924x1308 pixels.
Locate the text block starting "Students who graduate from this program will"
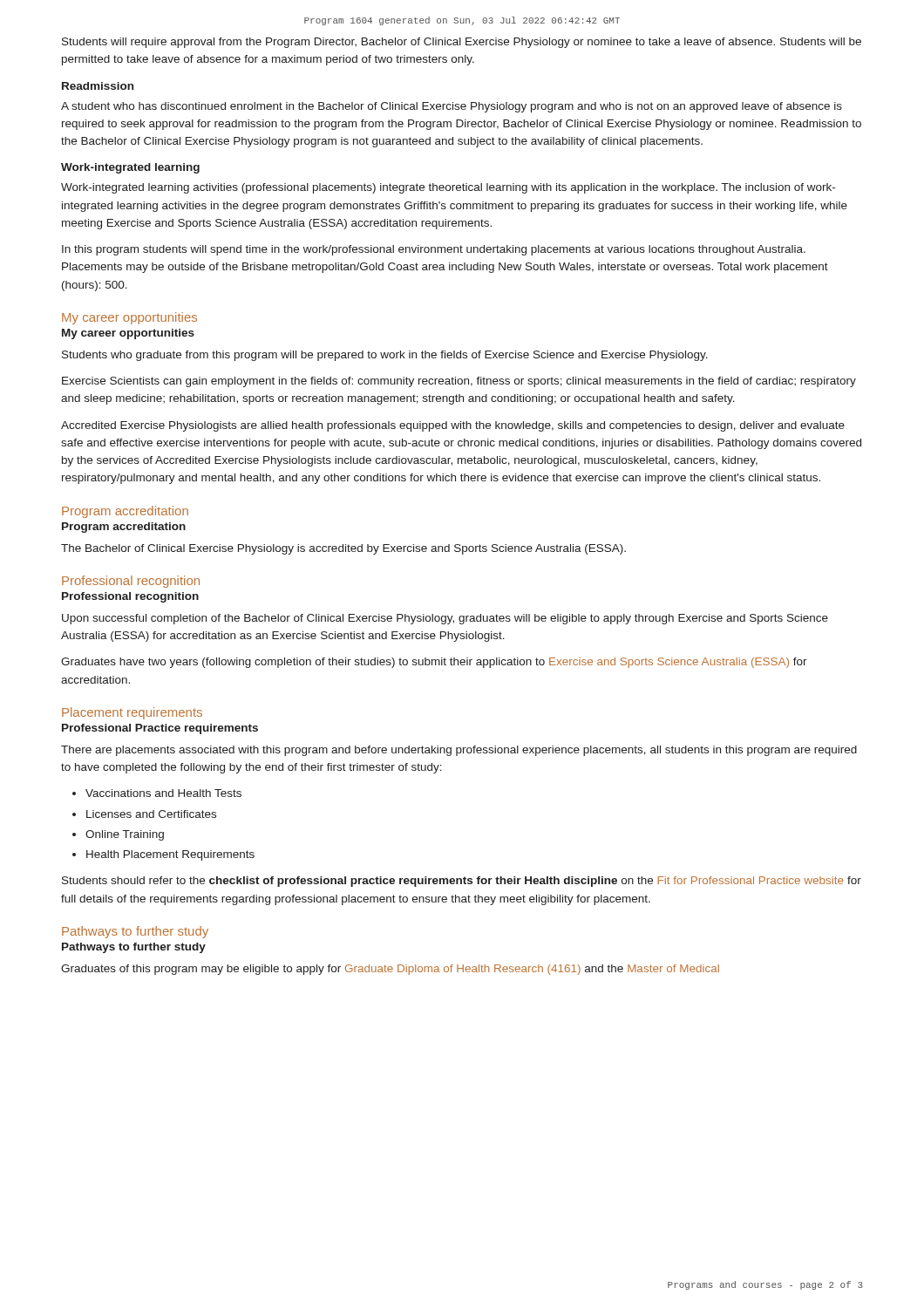click(x=462, y=355)
